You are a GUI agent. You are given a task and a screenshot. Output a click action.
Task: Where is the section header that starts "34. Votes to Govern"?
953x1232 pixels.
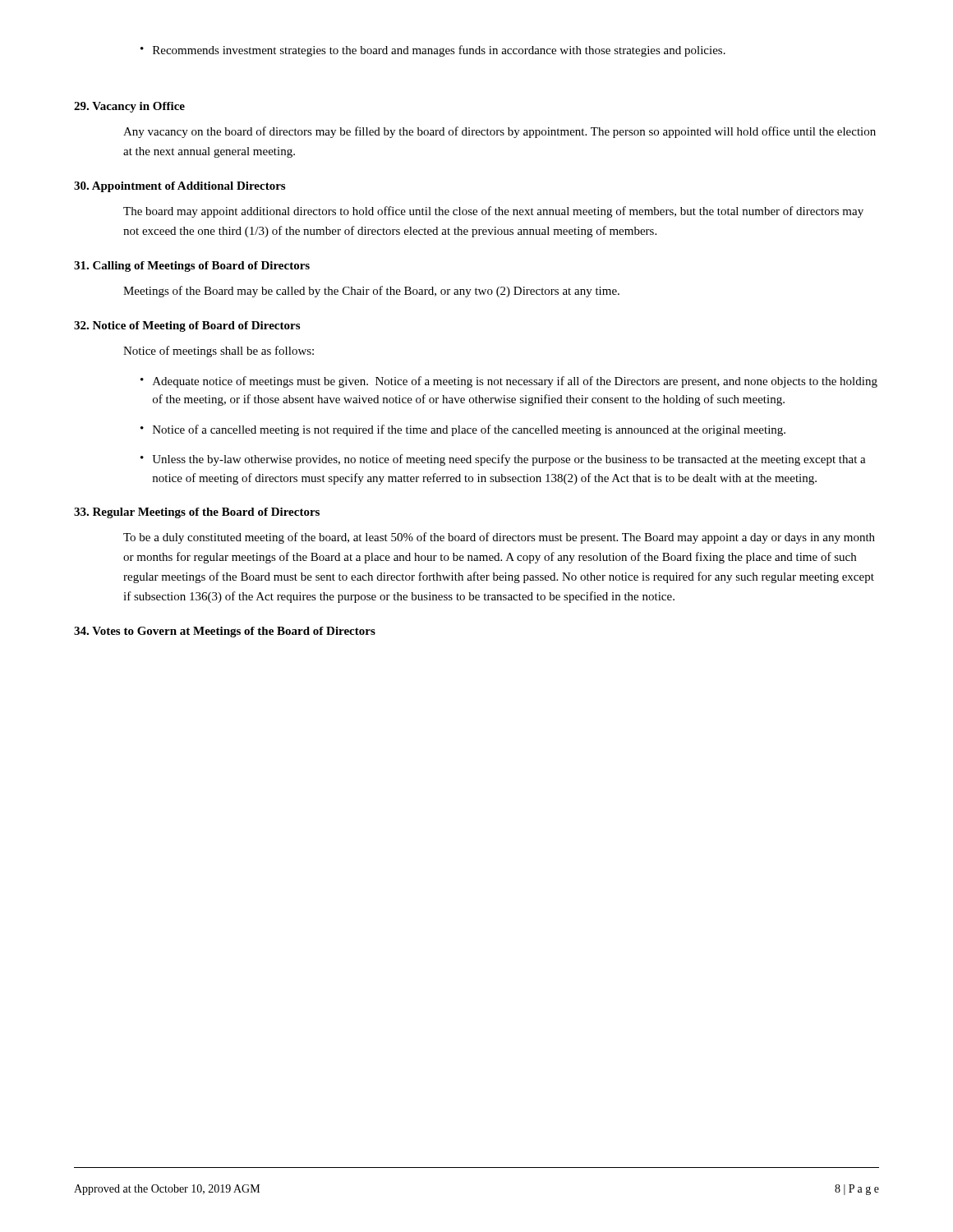coord(225,631)
